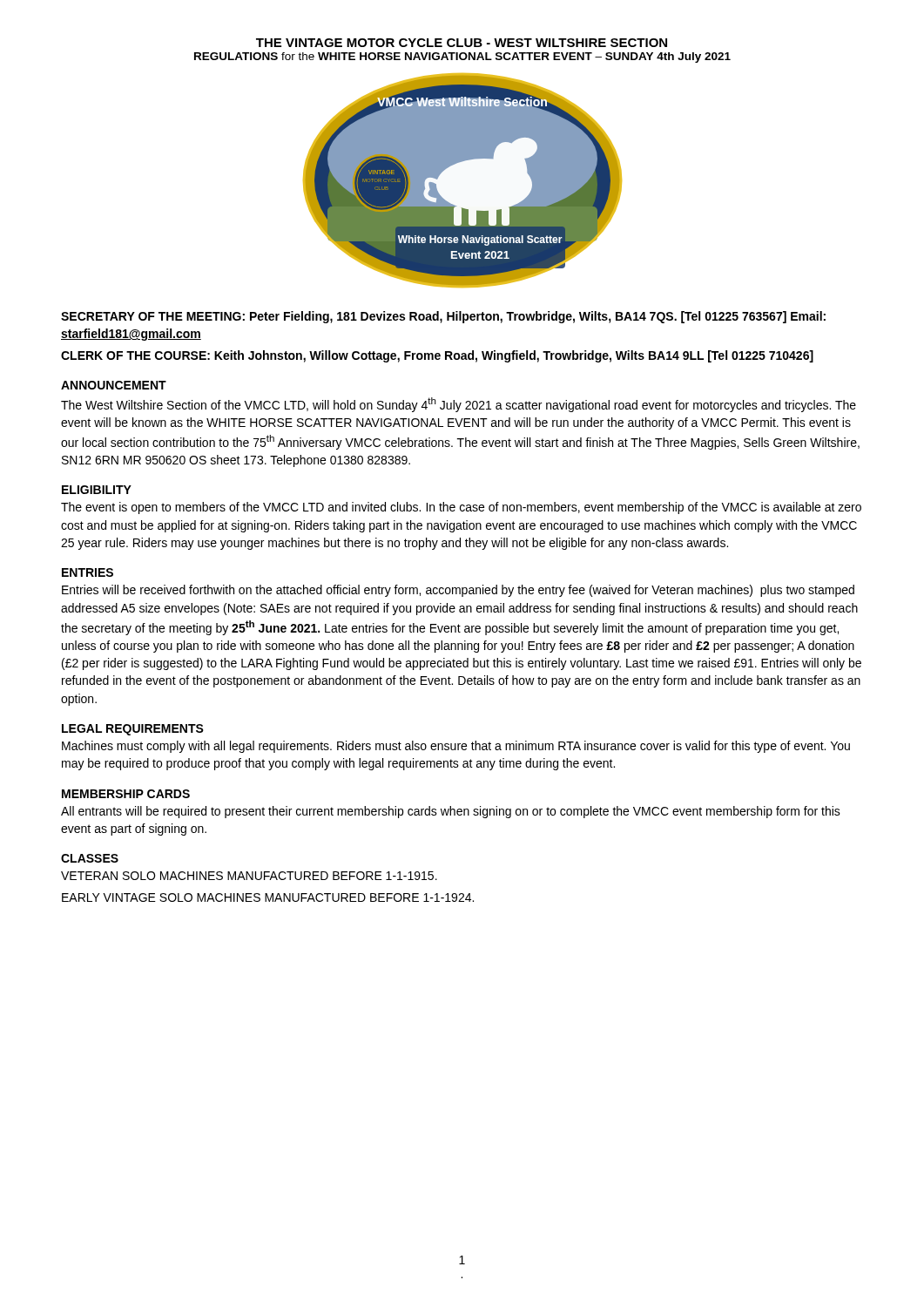Click on the logo
The width and height of the screenshot is (924, 1307).
(x=462, y=182)
